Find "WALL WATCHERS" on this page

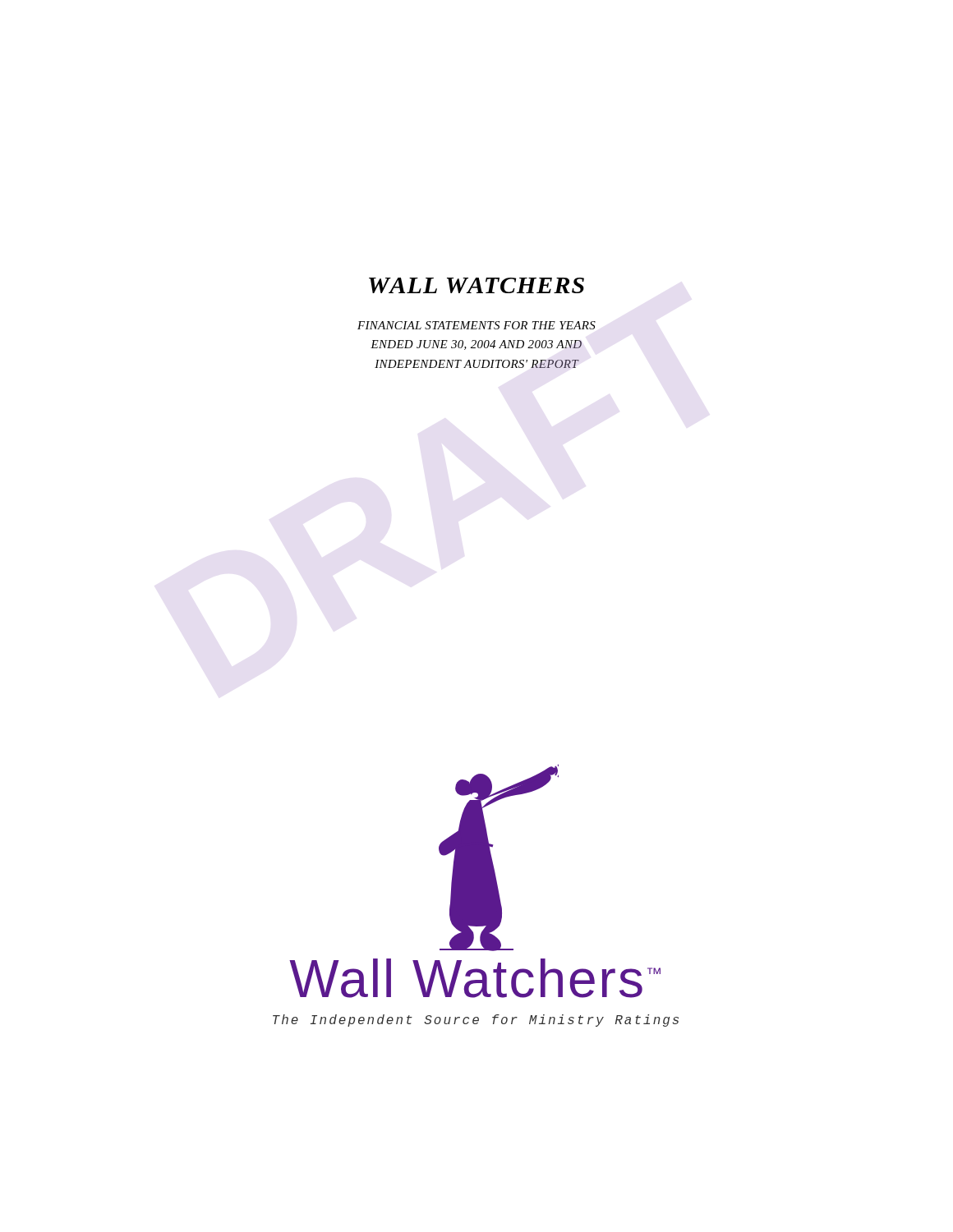(x=476, y=285)
